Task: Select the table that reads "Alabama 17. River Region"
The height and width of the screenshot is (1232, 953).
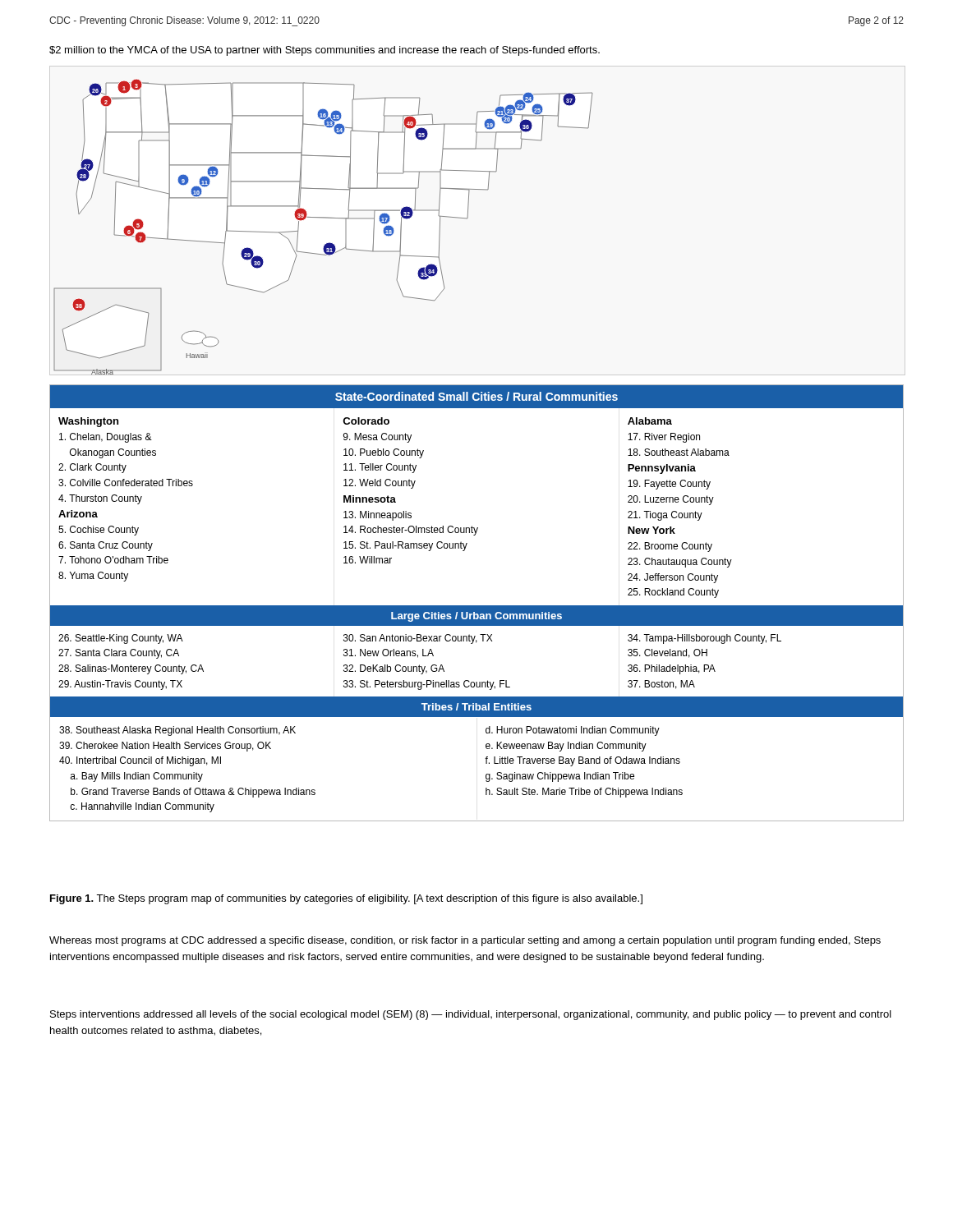Action: [476, 603]
